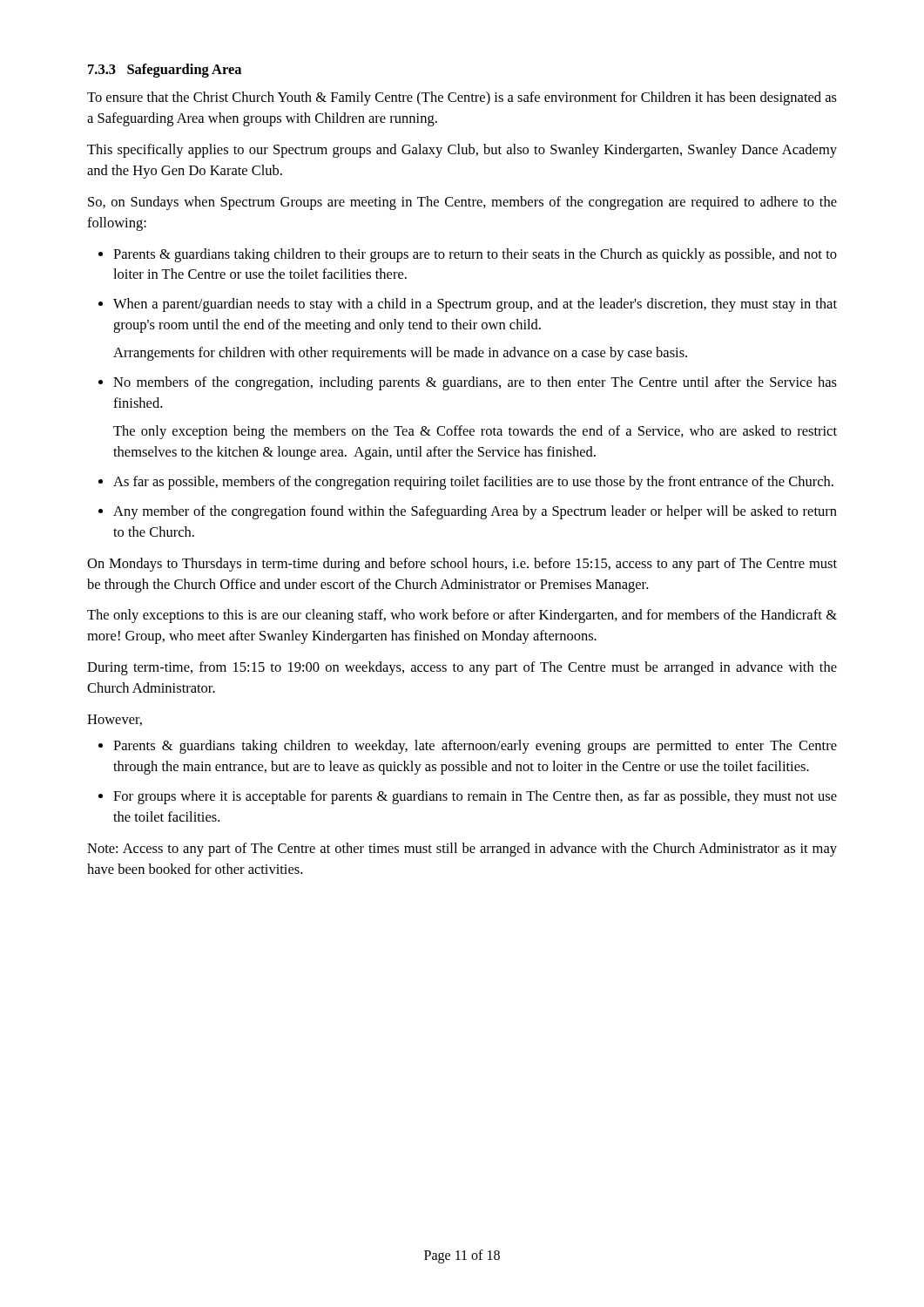Click on the text block containing "Arrangements for children with other requirements will be"
The image size is (924, 1307).
[401, 353]
